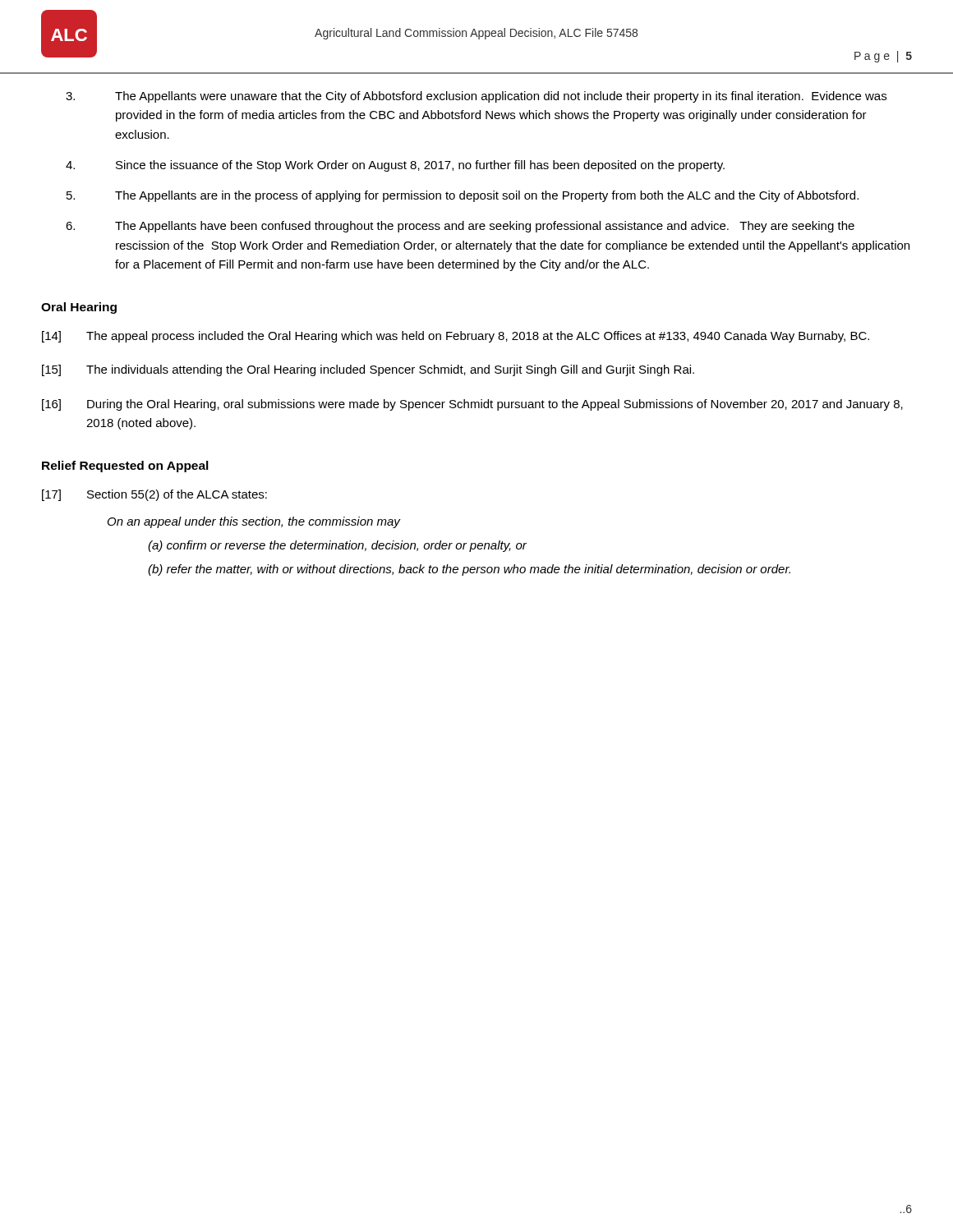The height and width of the screenshot is (1232, 953).
Task: Select the text block that says "[17] Section 55(2) of the"
Action: pos(154,495)
